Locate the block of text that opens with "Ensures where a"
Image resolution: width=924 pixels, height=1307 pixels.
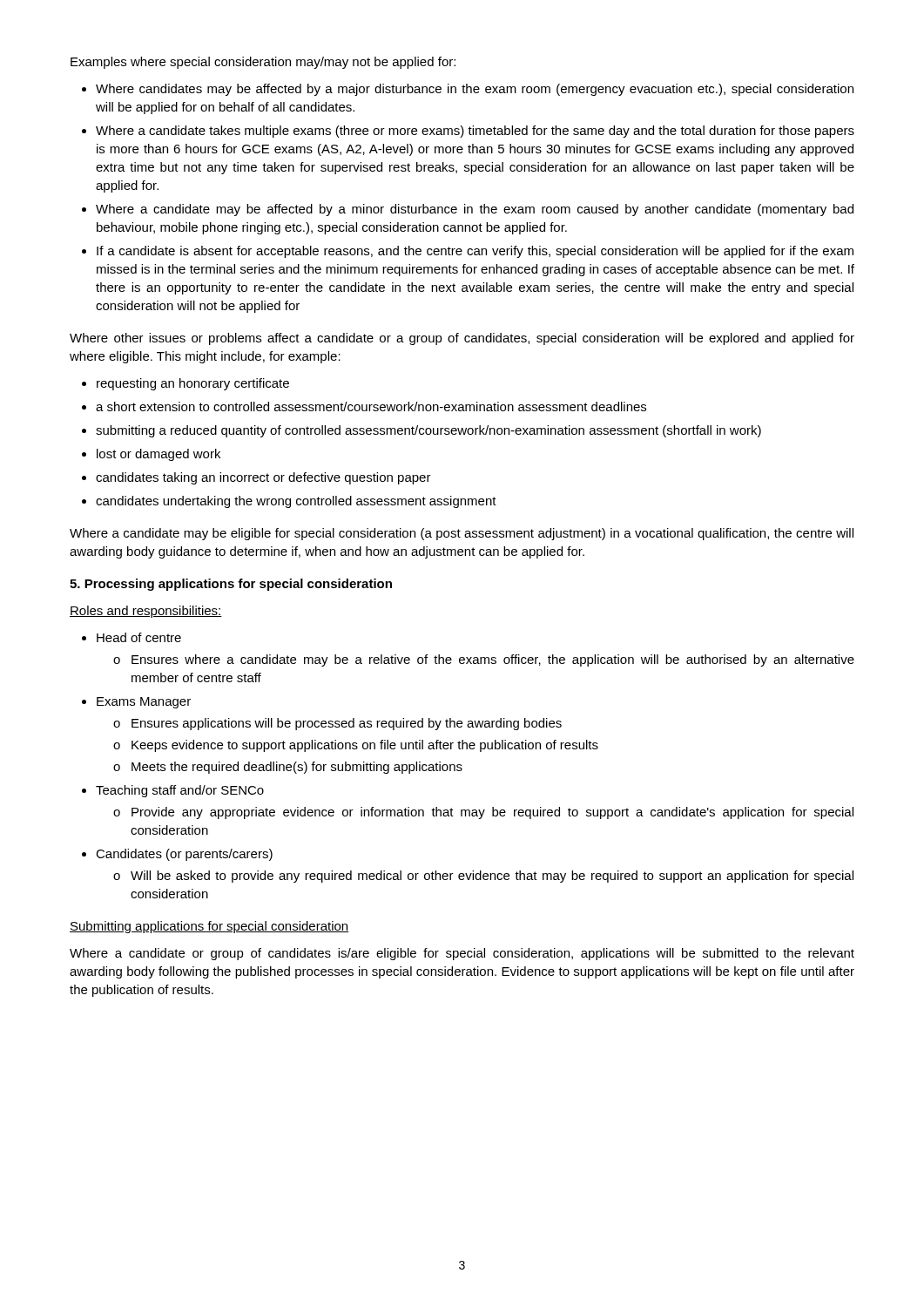(492, 668)
